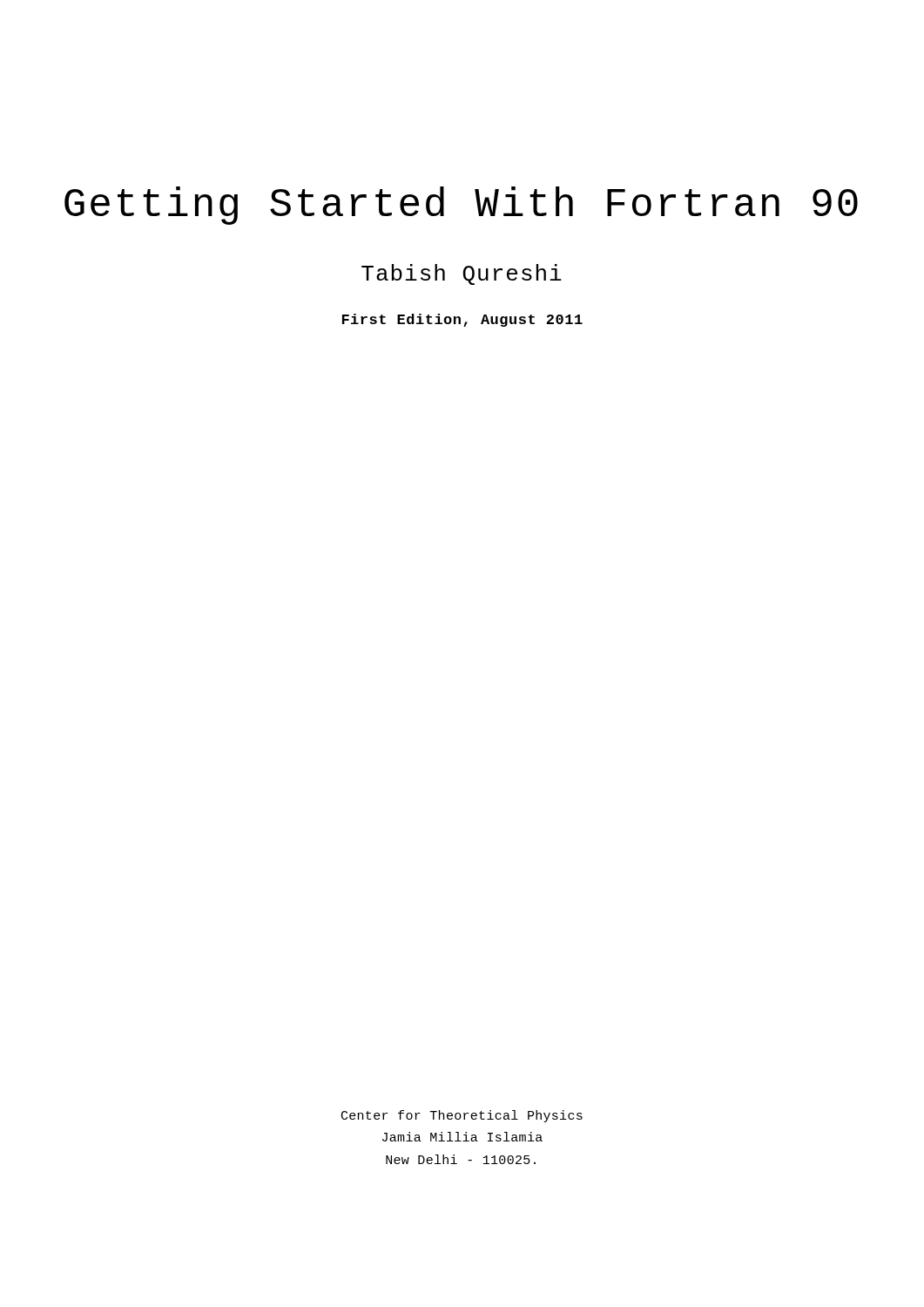
Task: Find the text block containing "Center for Theoretical Physics Jamia"
Action: tap(462, 1138)
